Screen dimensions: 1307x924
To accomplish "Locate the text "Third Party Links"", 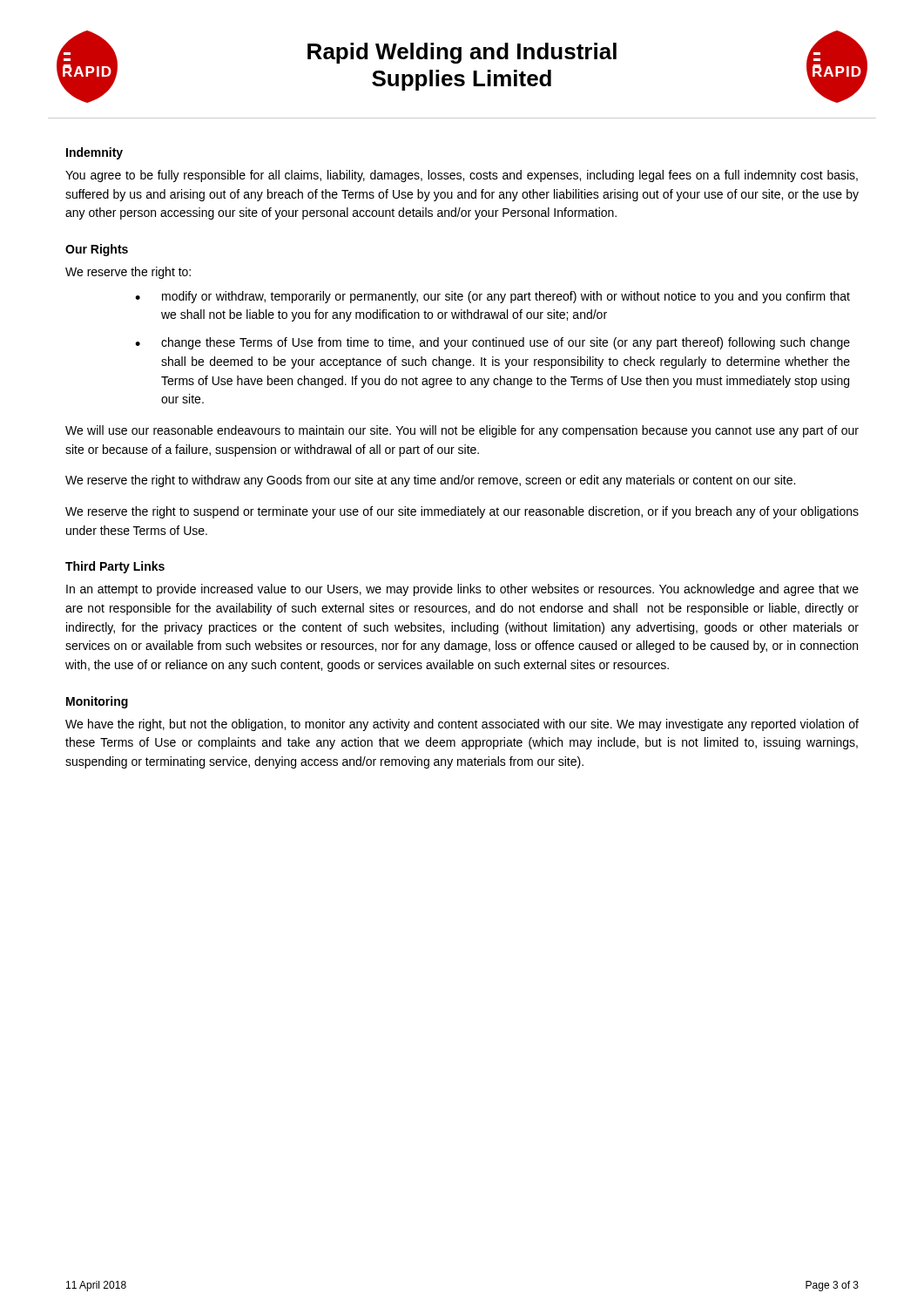I will point(115,567).
